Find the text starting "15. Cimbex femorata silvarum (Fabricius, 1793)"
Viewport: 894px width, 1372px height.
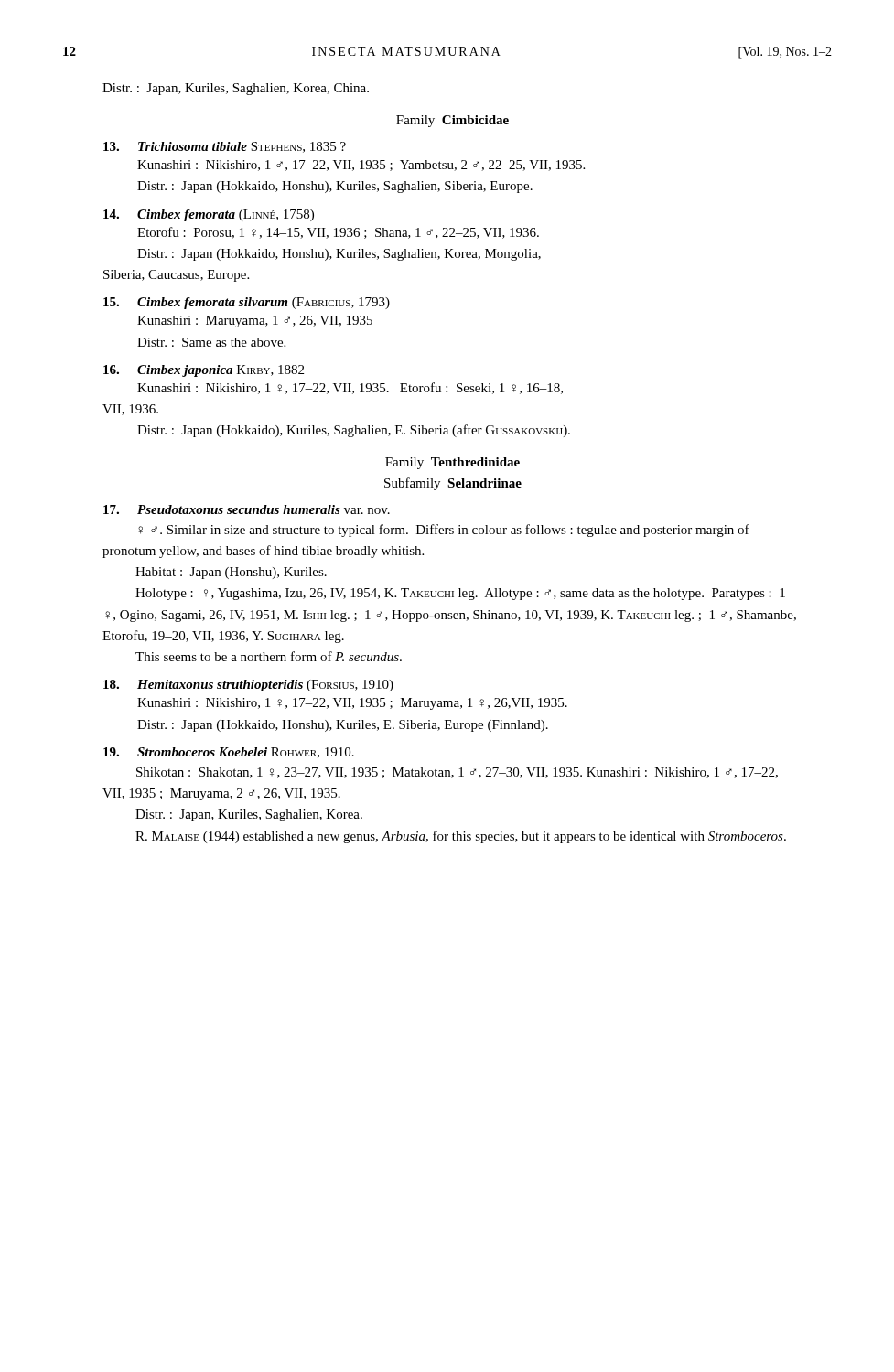(247, 303)
